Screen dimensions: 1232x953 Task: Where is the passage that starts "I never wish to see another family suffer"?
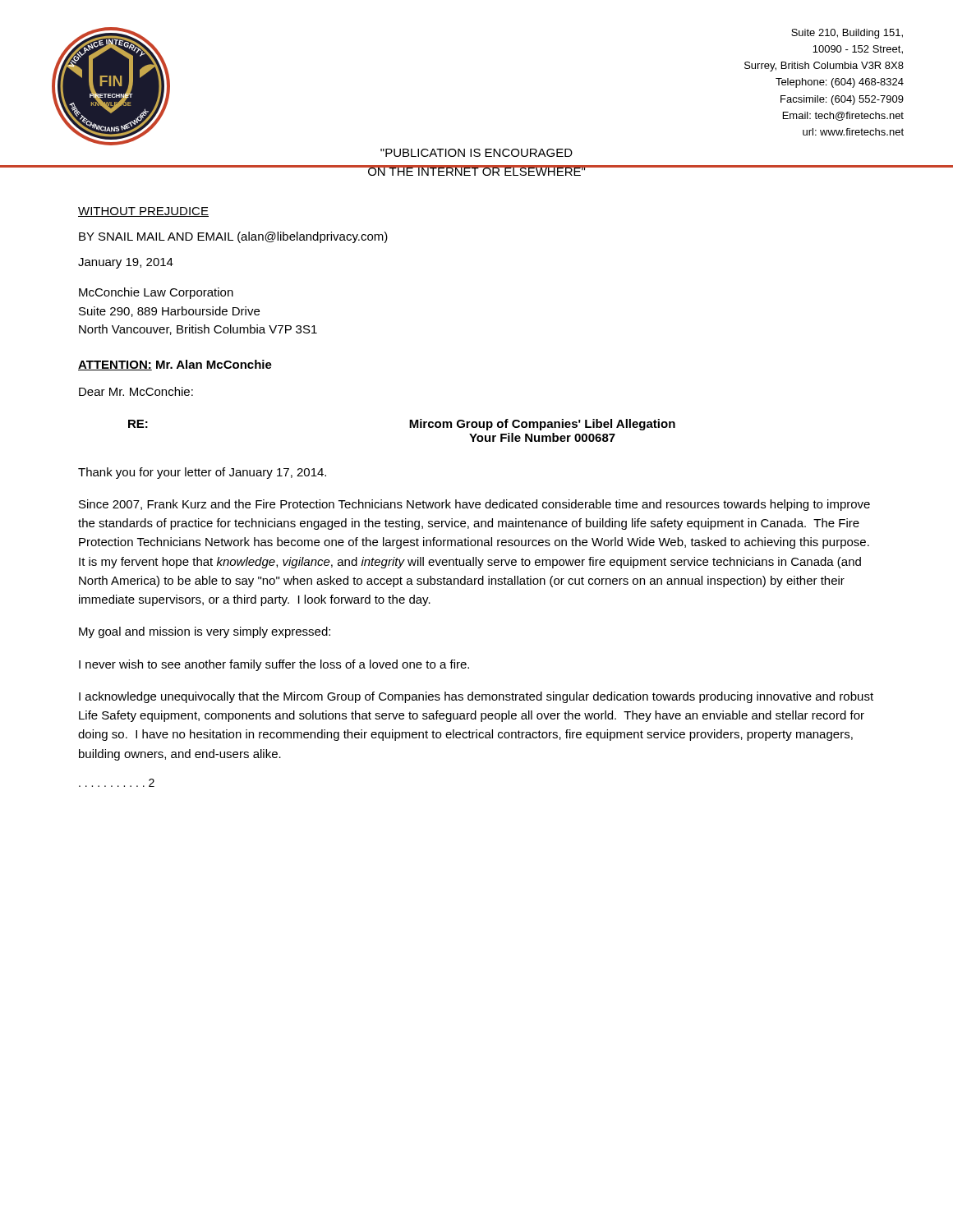click(x=274, y=664)
